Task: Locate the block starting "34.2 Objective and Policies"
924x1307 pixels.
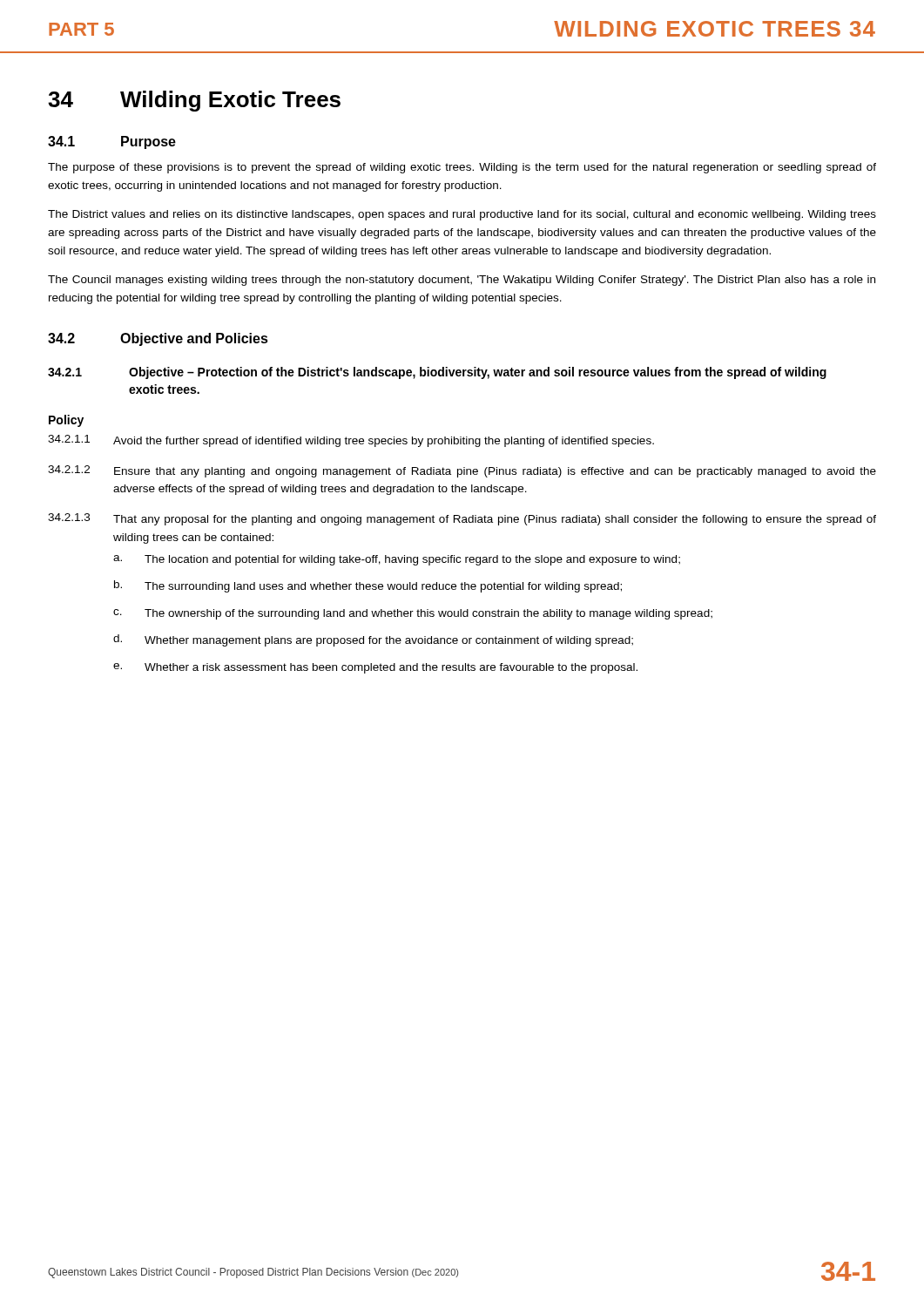Action: pyautogui.click(x=158, y=339)
